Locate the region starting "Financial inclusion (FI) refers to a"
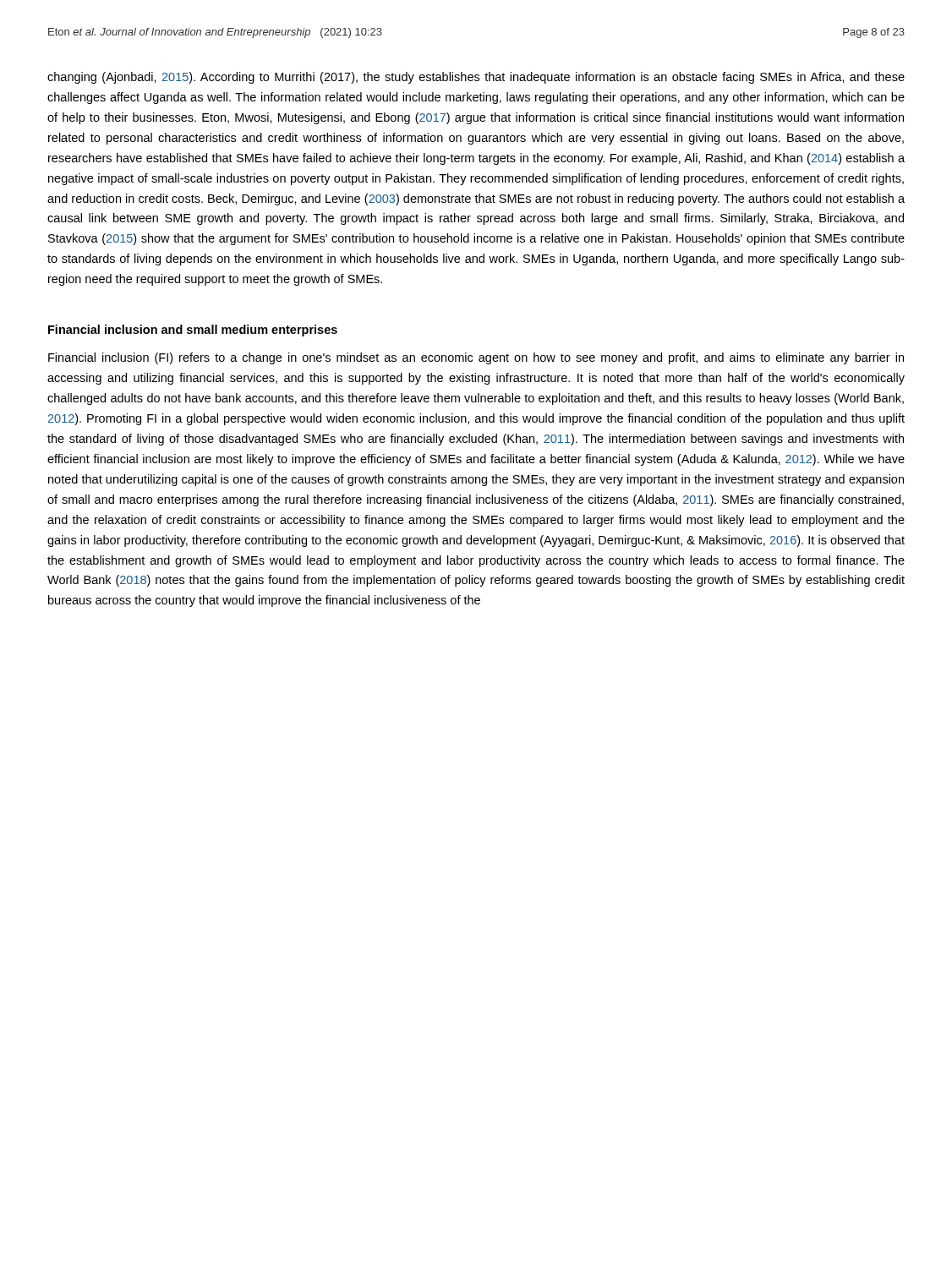 (x=476, y=479)
